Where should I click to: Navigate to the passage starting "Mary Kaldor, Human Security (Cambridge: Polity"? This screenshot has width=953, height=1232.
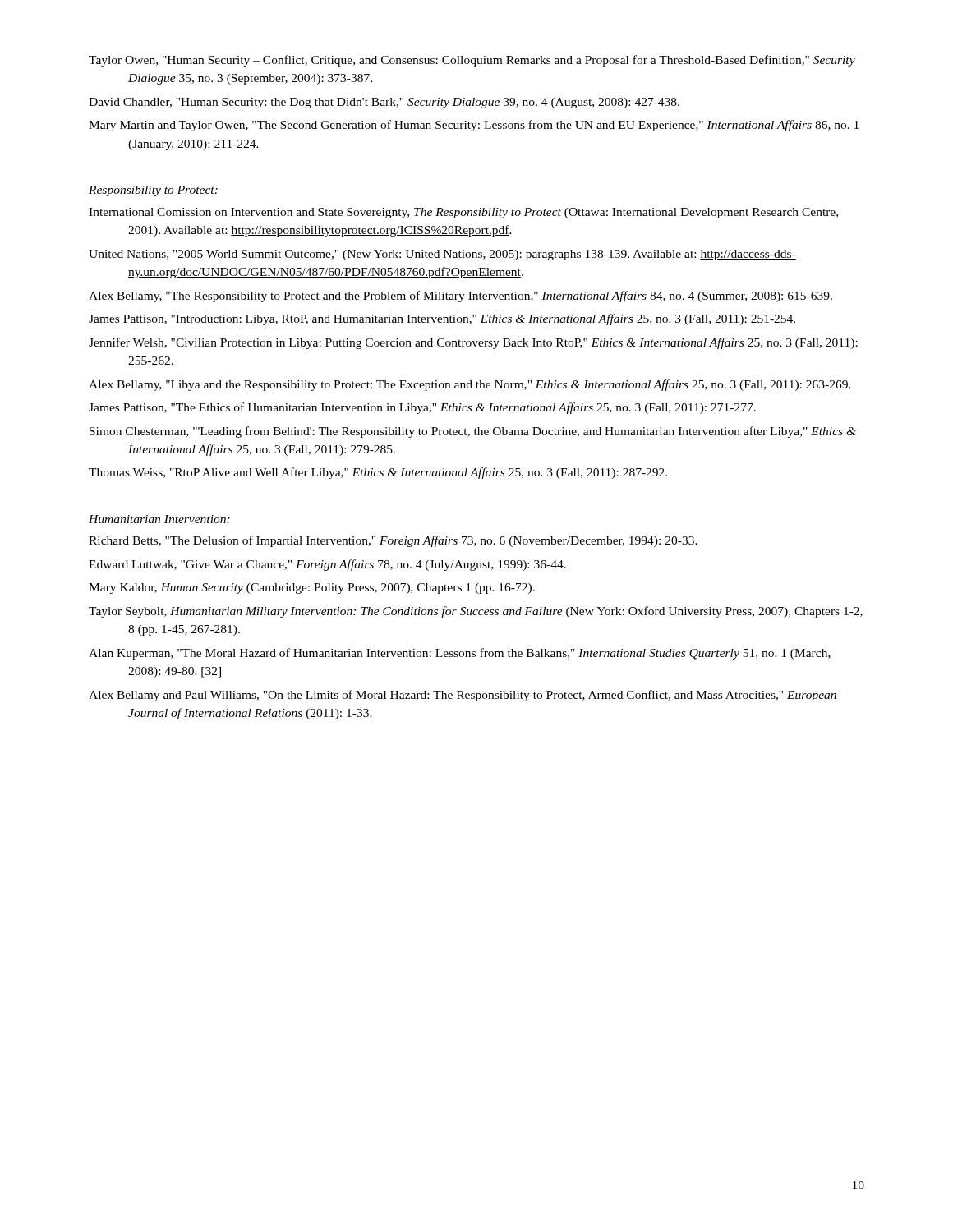[312, 587]
